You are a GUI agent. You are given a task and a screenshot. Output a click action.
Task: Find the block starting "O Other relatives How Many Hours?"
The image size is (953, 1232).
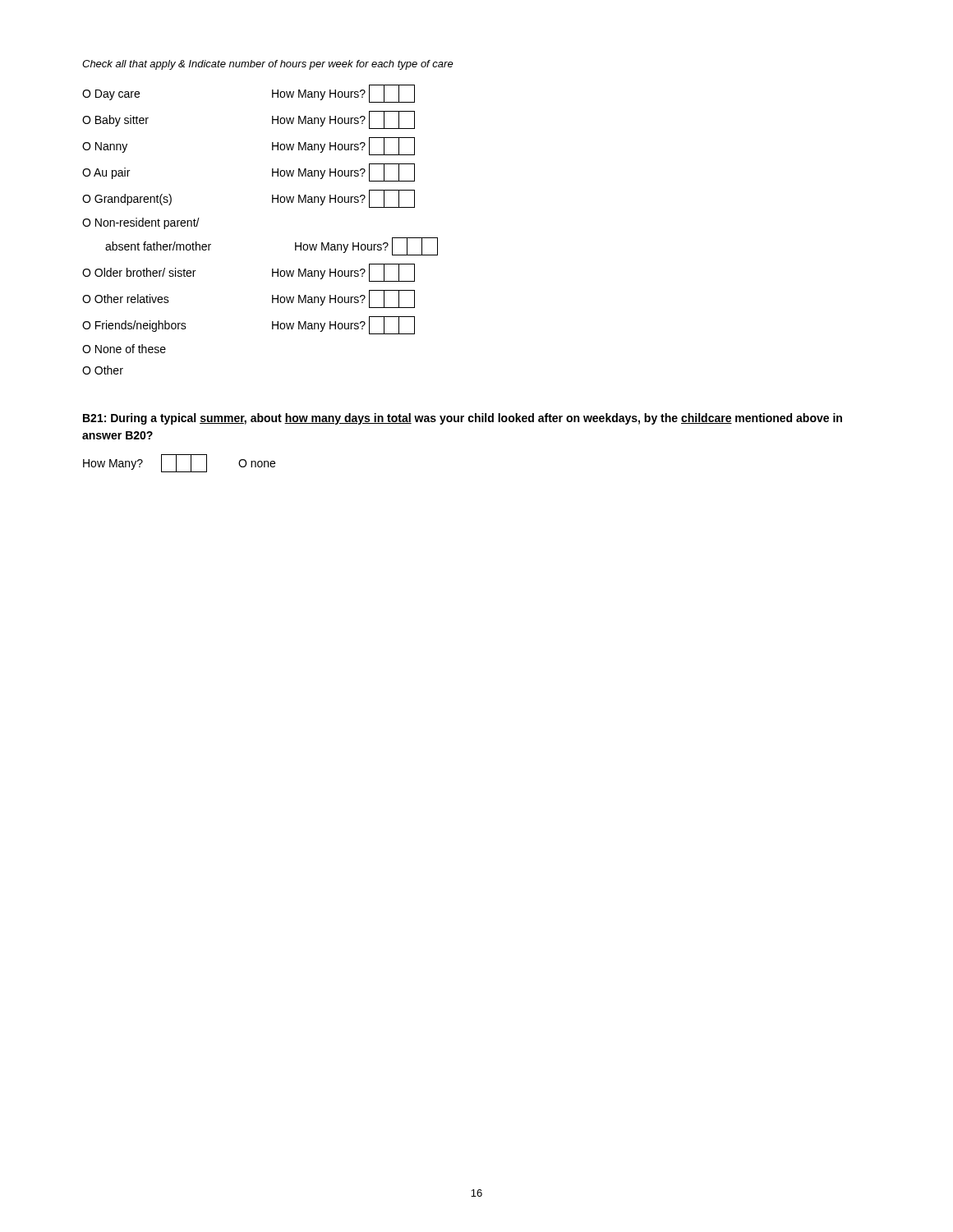(138, 299)
